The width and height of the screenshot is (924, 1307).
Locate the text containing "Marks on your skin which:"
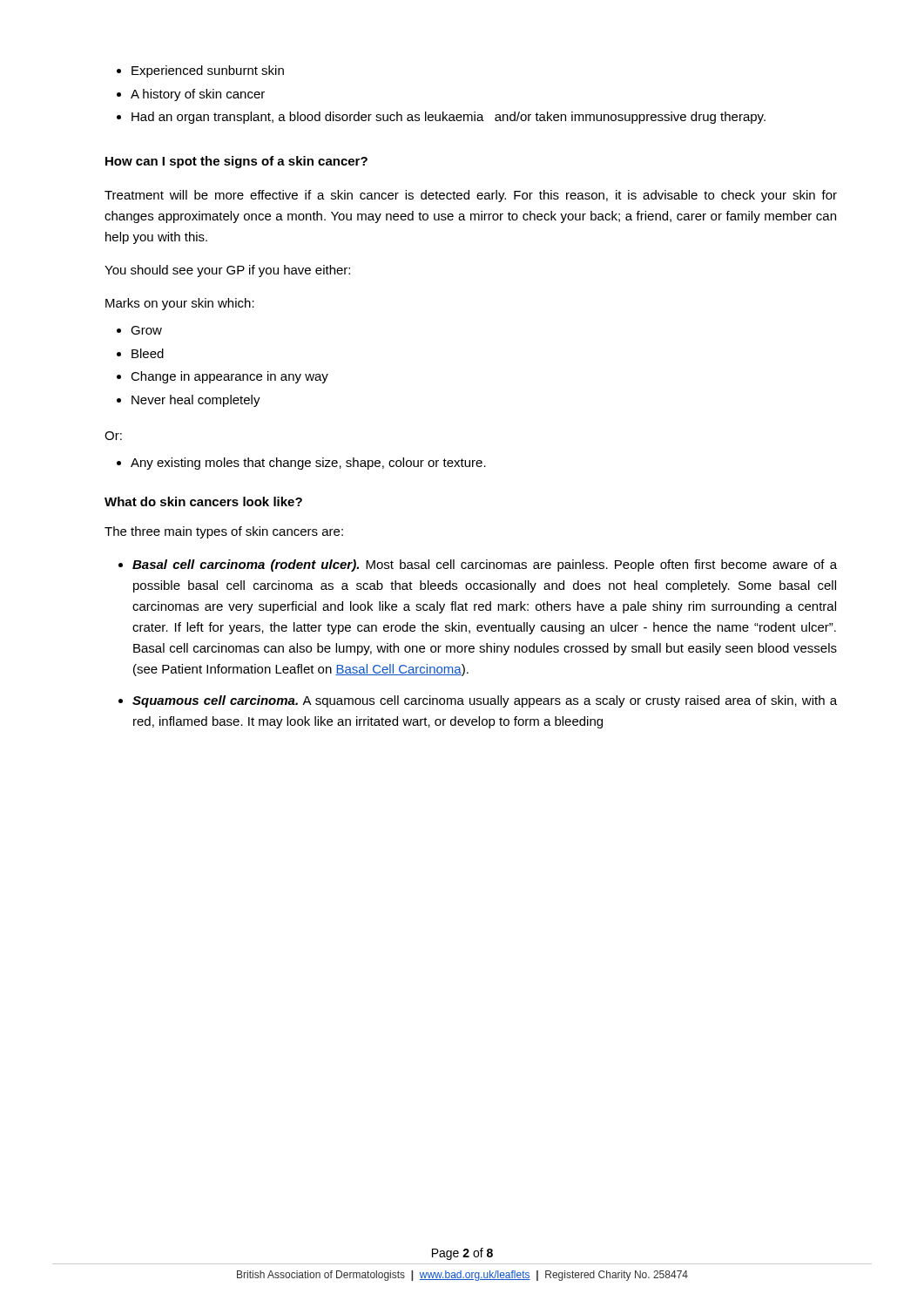point(180,304)
